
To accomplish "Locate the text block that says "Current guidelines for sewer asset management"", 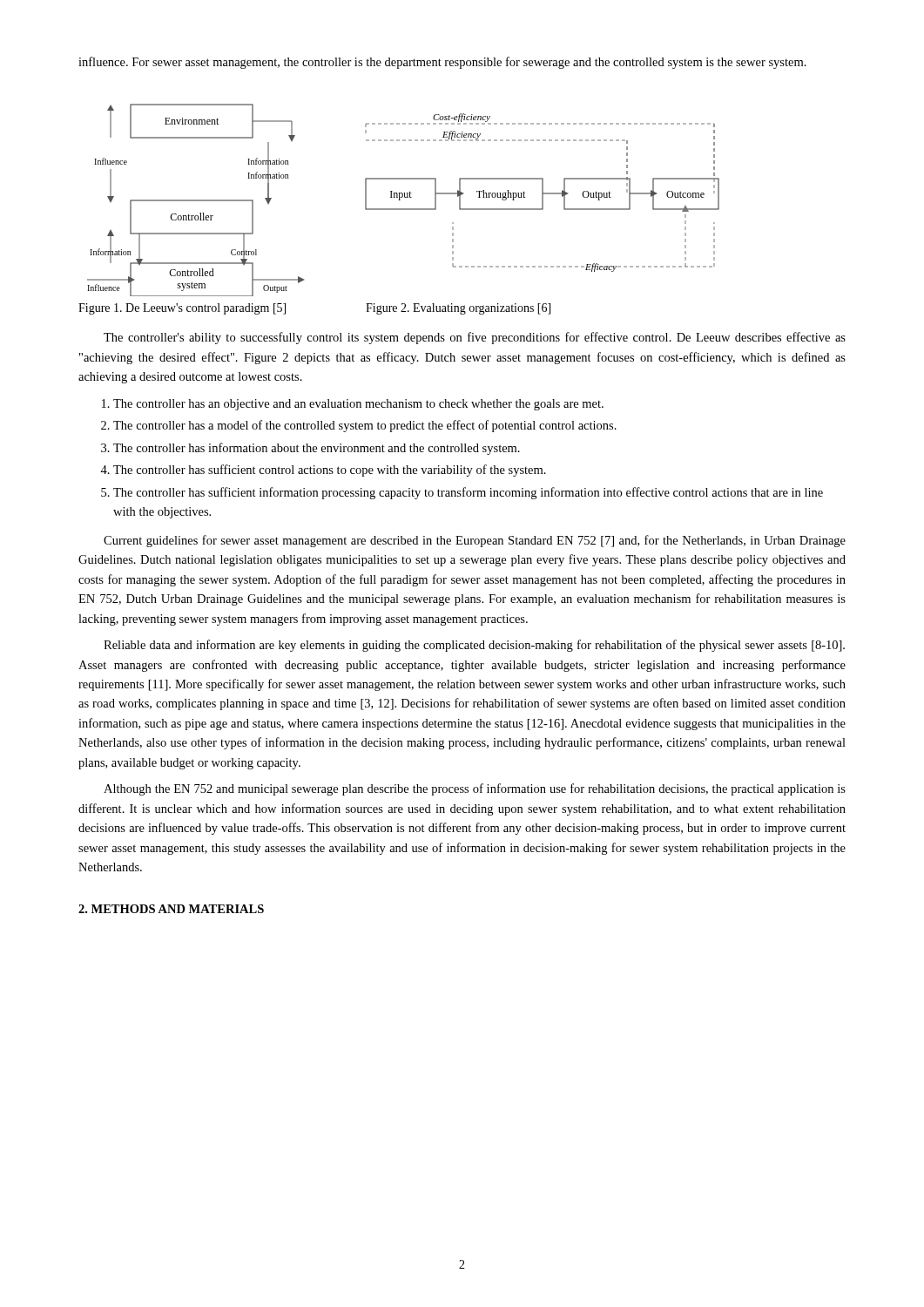I will click(462, 579).
